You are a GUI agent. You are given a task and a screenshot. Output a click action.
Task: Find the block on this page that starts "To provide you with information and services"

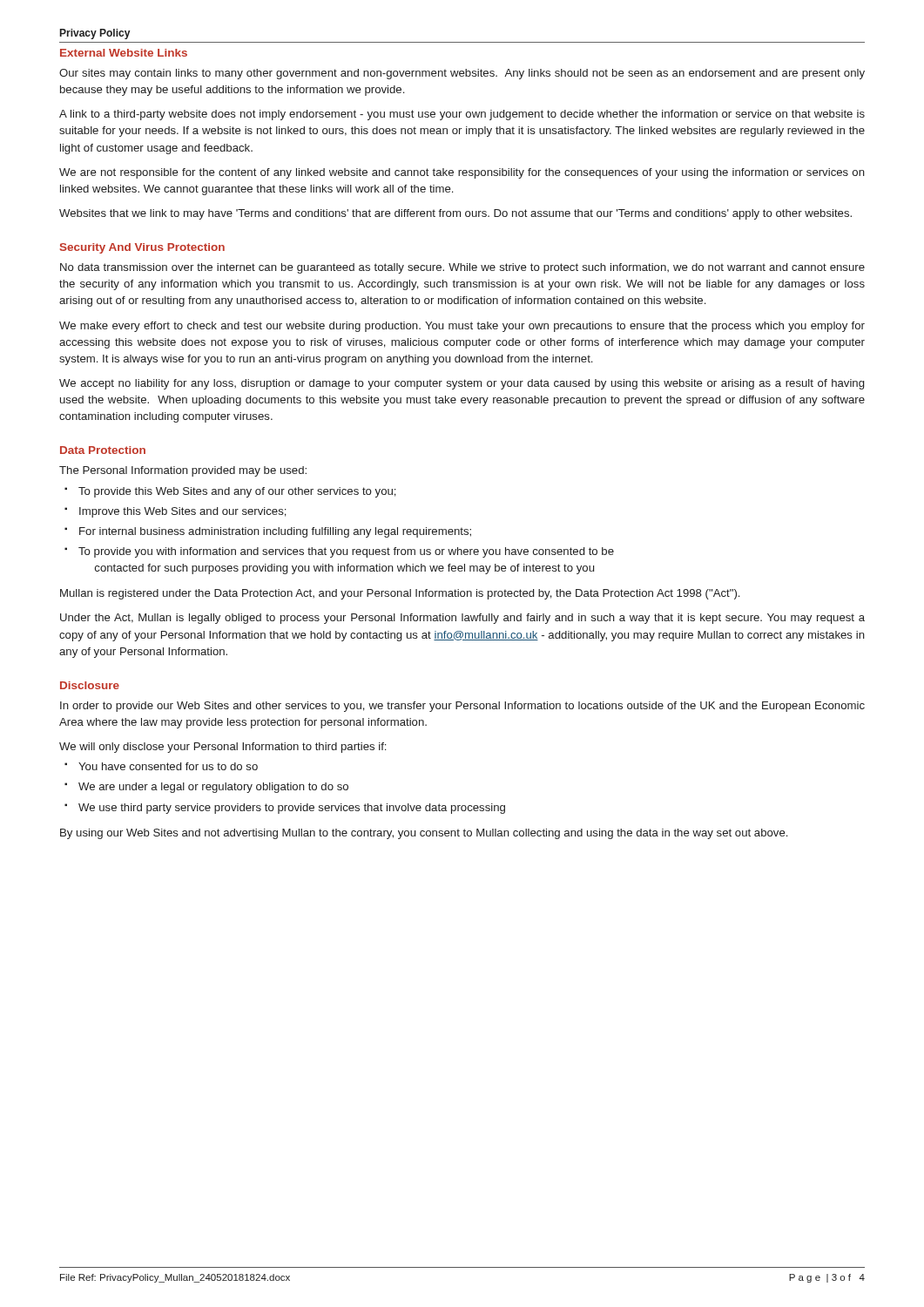click(x=346, y=559)
